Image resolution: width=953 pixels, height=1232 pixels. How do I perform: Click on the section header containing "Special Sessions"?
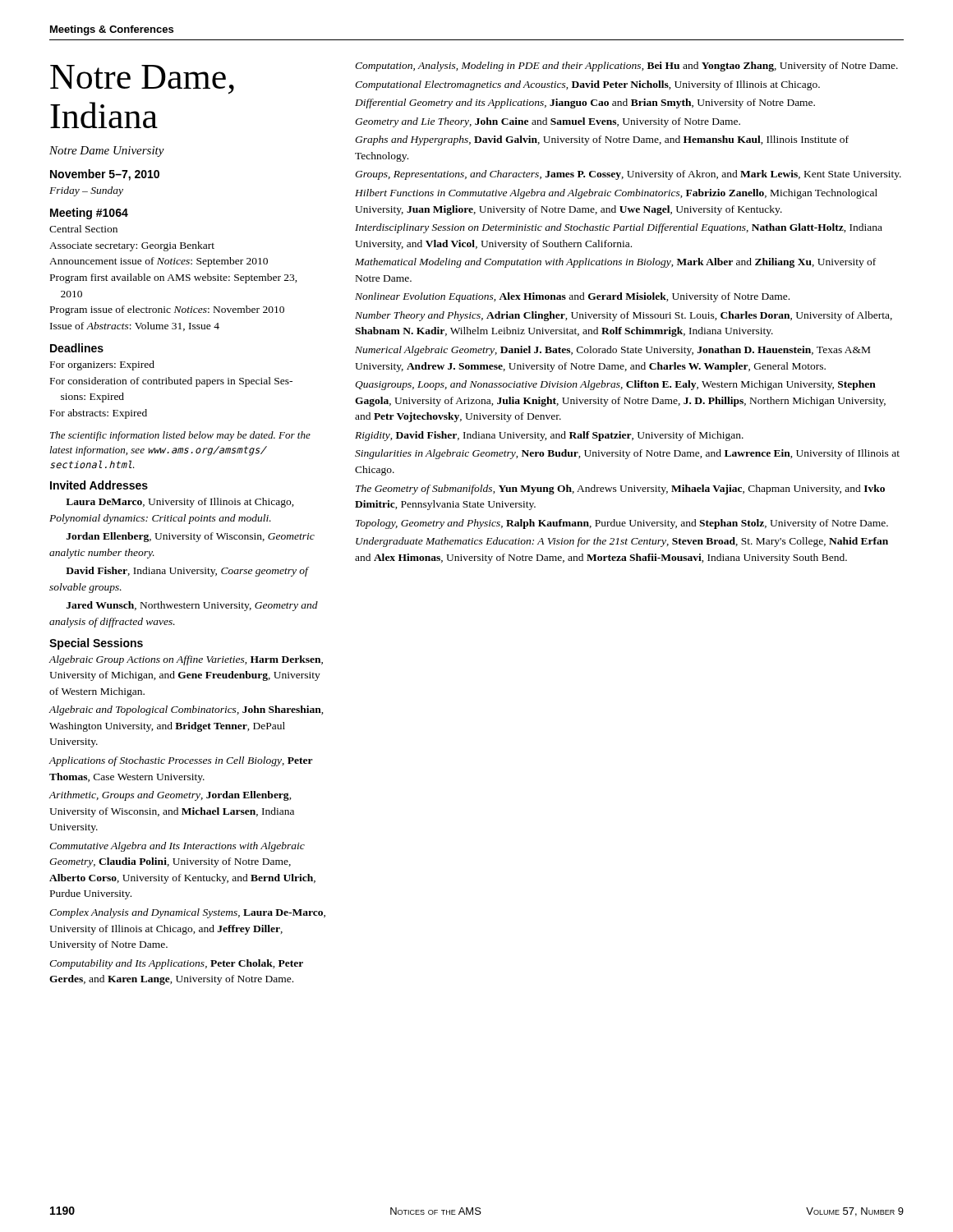pos(96,643)
